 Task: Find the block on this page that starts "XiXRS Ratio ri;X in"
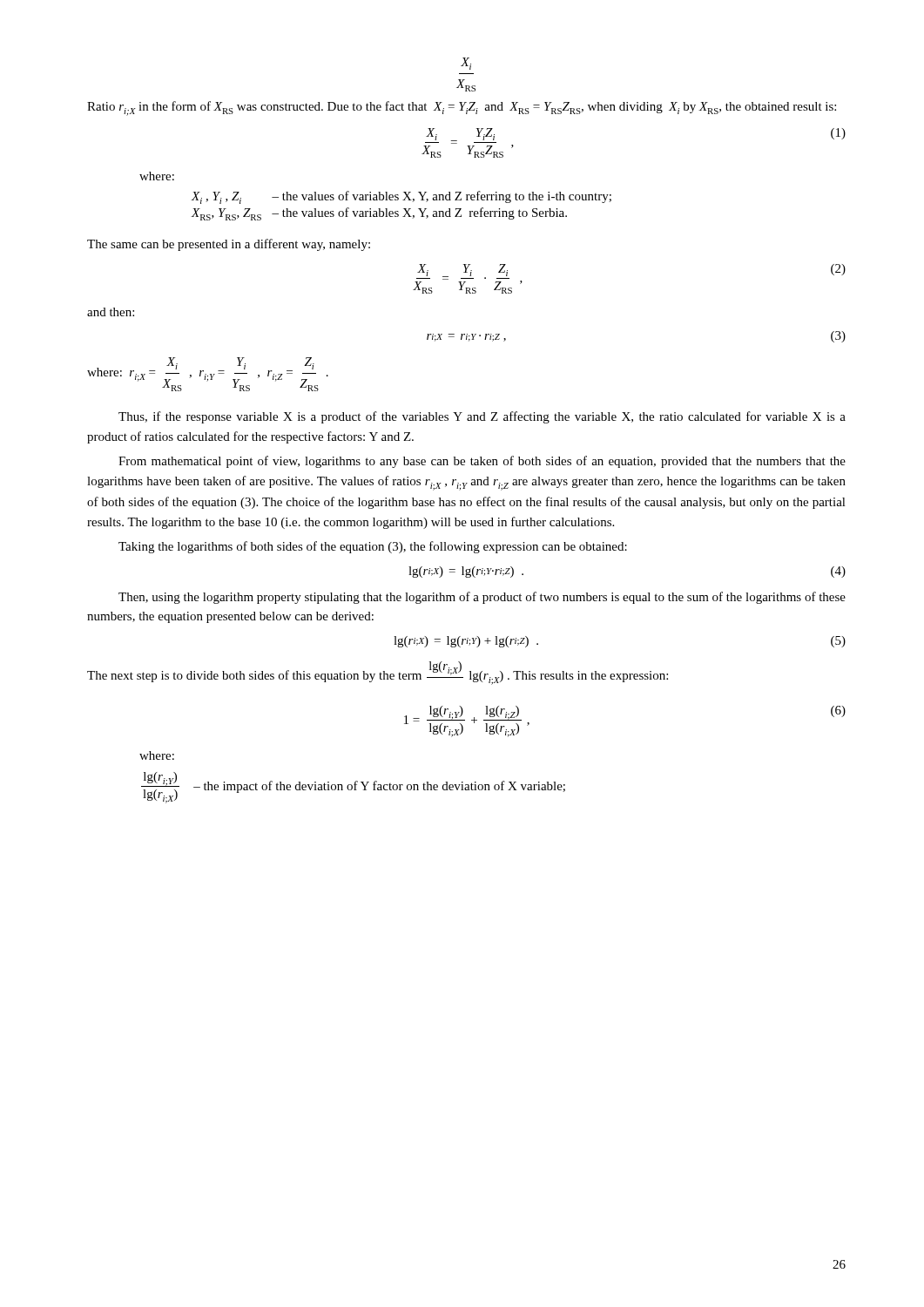(466, 85)
